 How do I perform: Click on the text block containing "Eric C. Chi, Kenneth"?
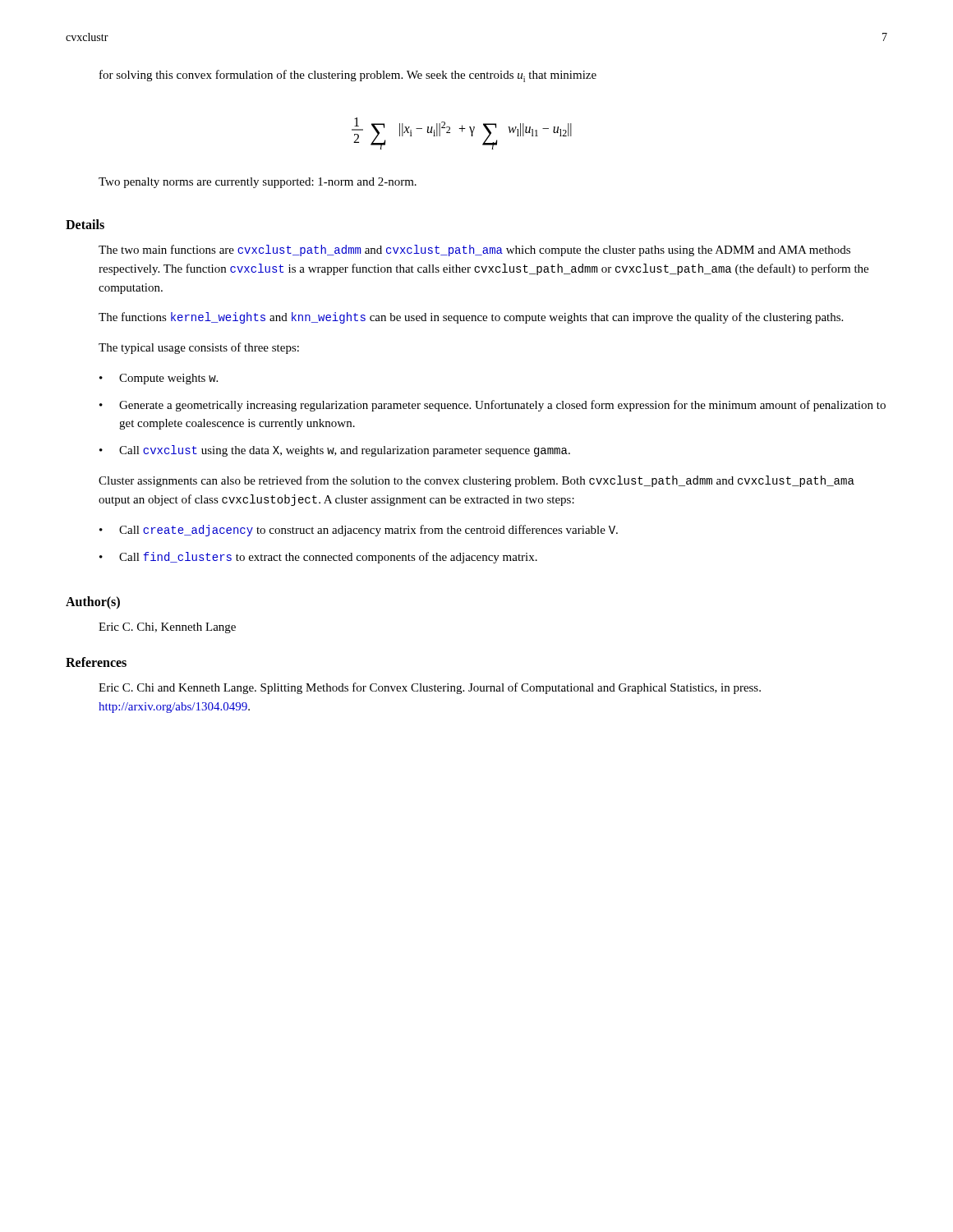pos(167,626)
